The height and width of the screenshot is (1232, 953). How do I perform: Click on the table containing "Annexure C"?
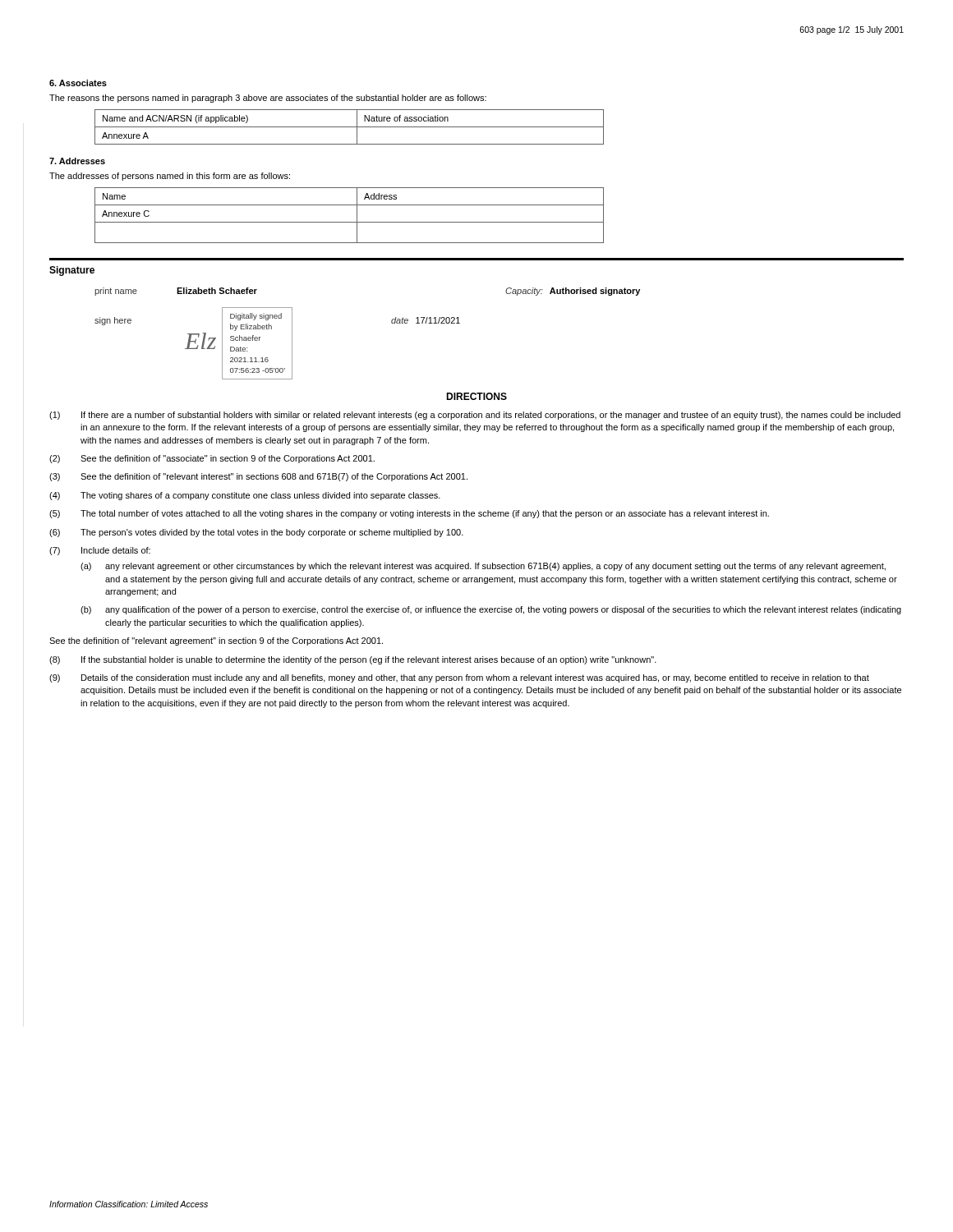(499, 215)
